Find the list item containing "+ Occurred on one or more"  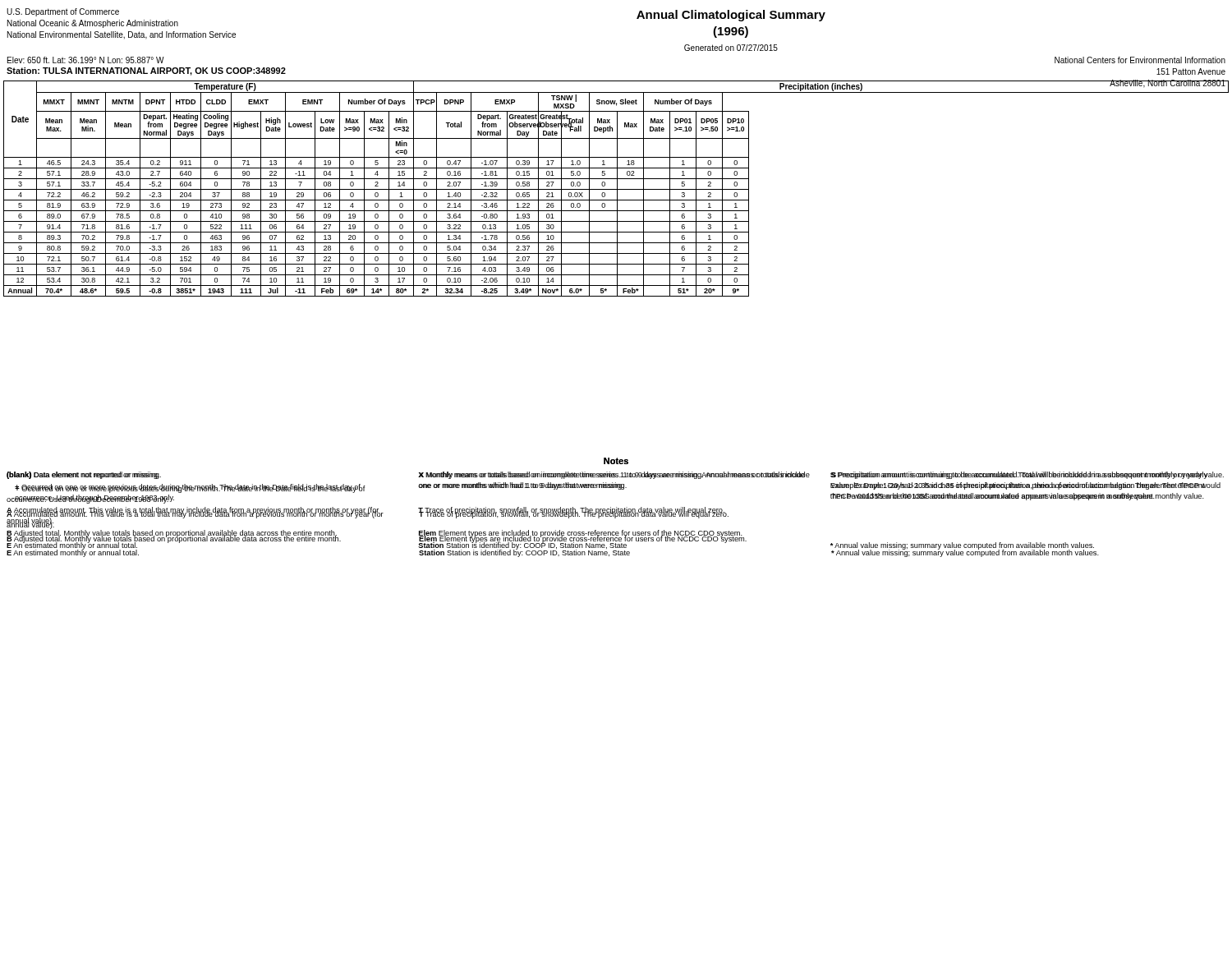pos(186,494)
